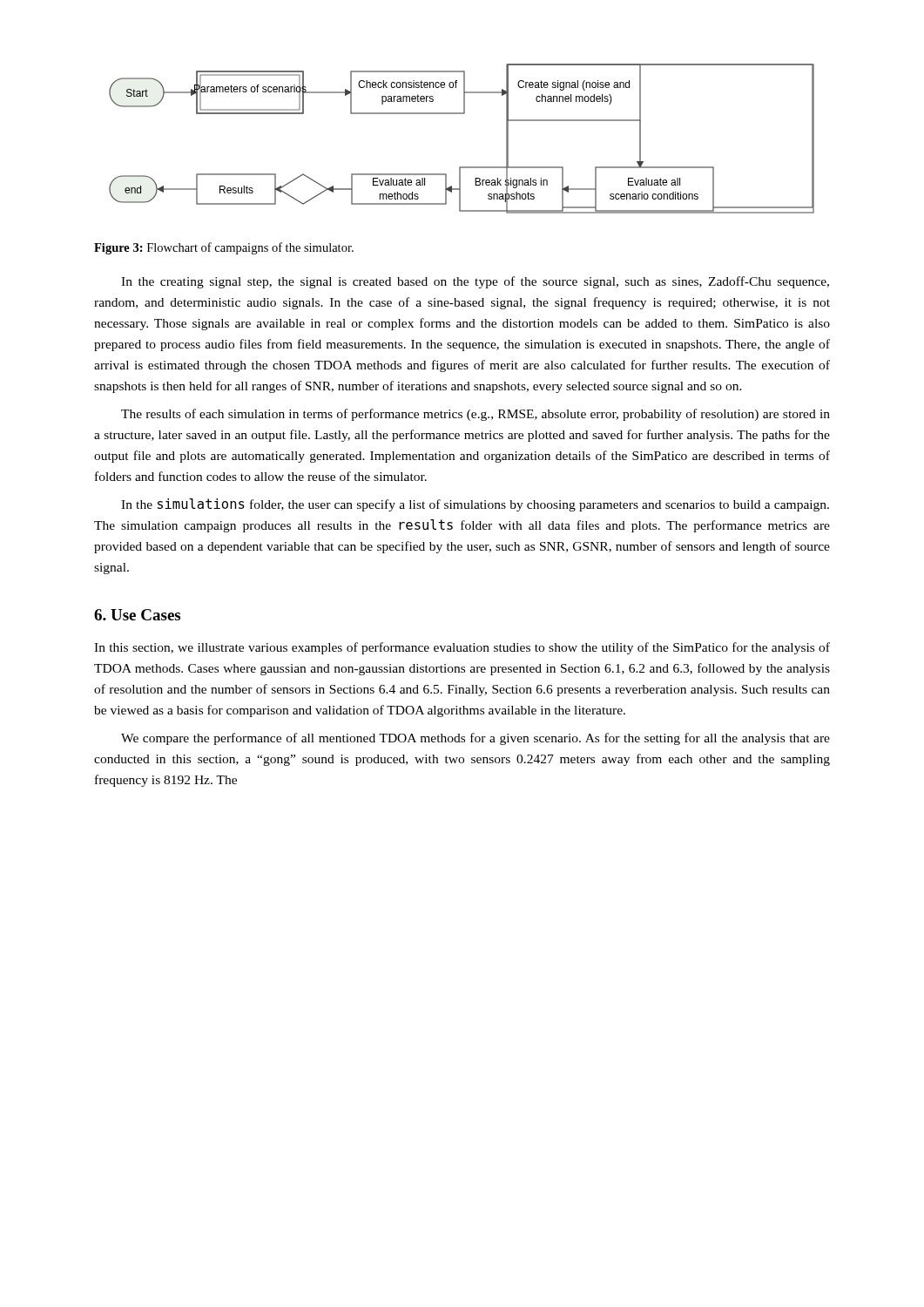The height and width of the screenshot is (1307, 924).
Task: Click on the flowchart
Action: 462,139
